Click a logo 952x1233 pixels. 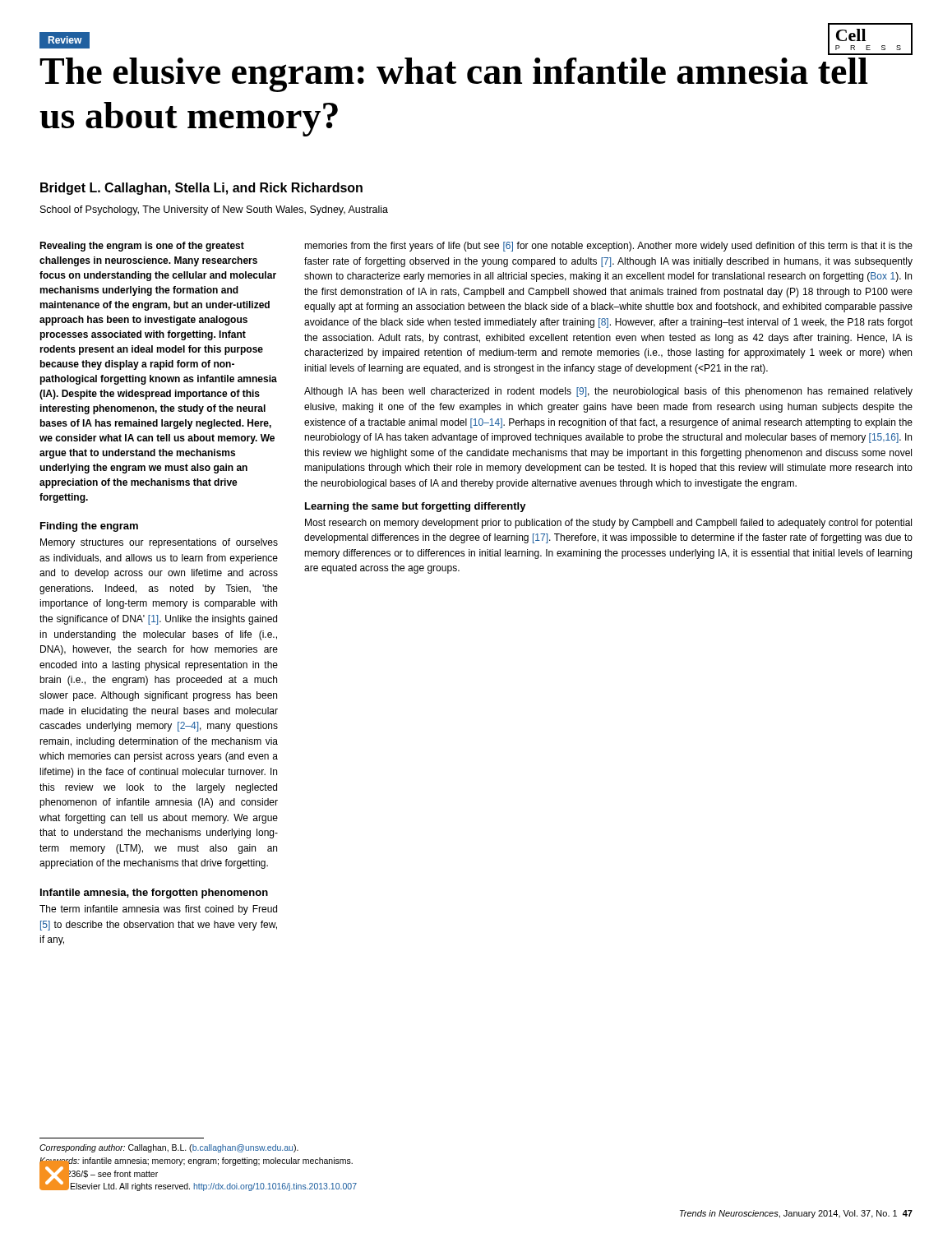pyautogui.click(x=54, y=1177)
